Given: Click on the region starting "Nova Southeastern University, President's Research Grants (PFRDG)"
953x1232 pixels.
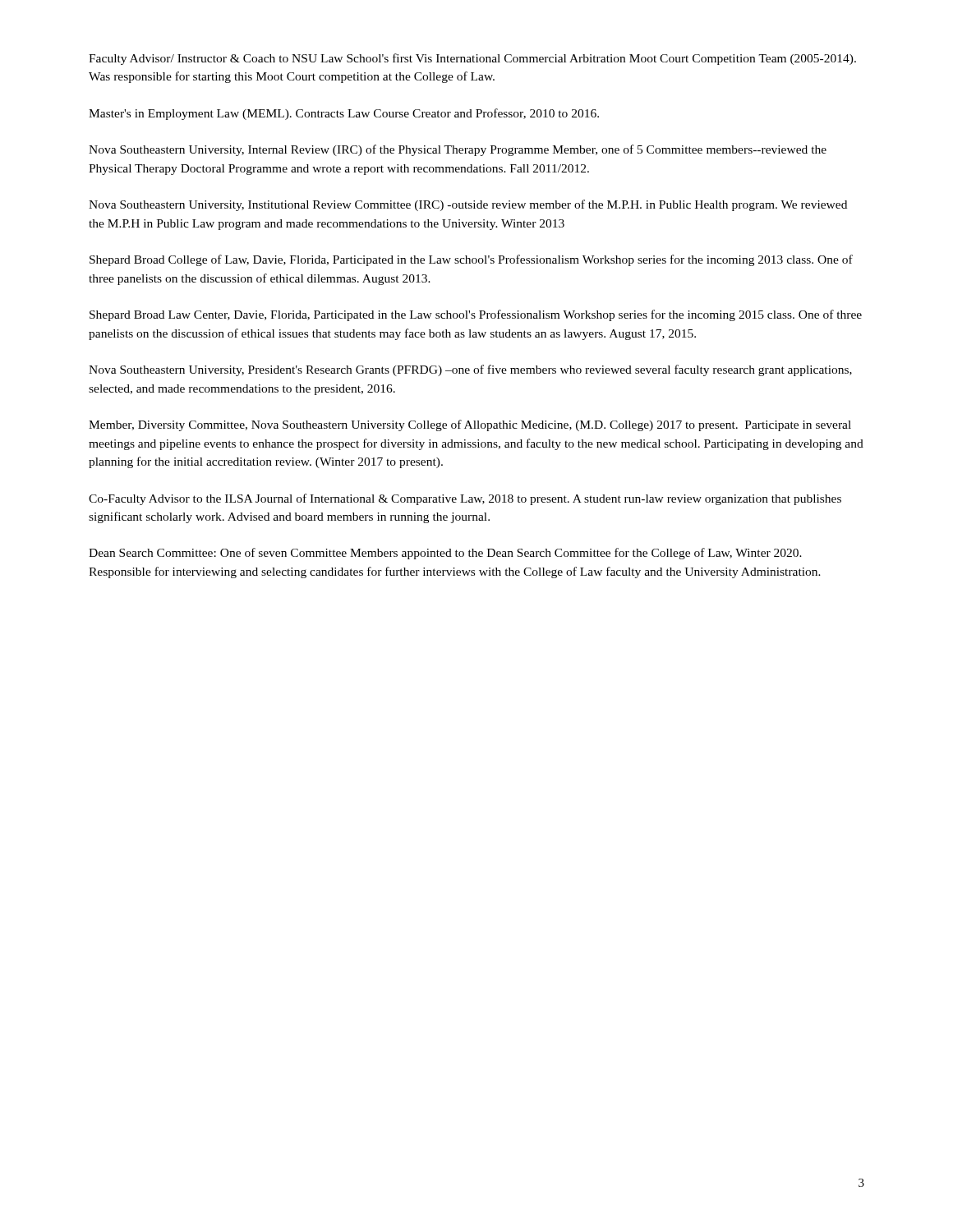Looking at the screenshot, I should 470,379.
